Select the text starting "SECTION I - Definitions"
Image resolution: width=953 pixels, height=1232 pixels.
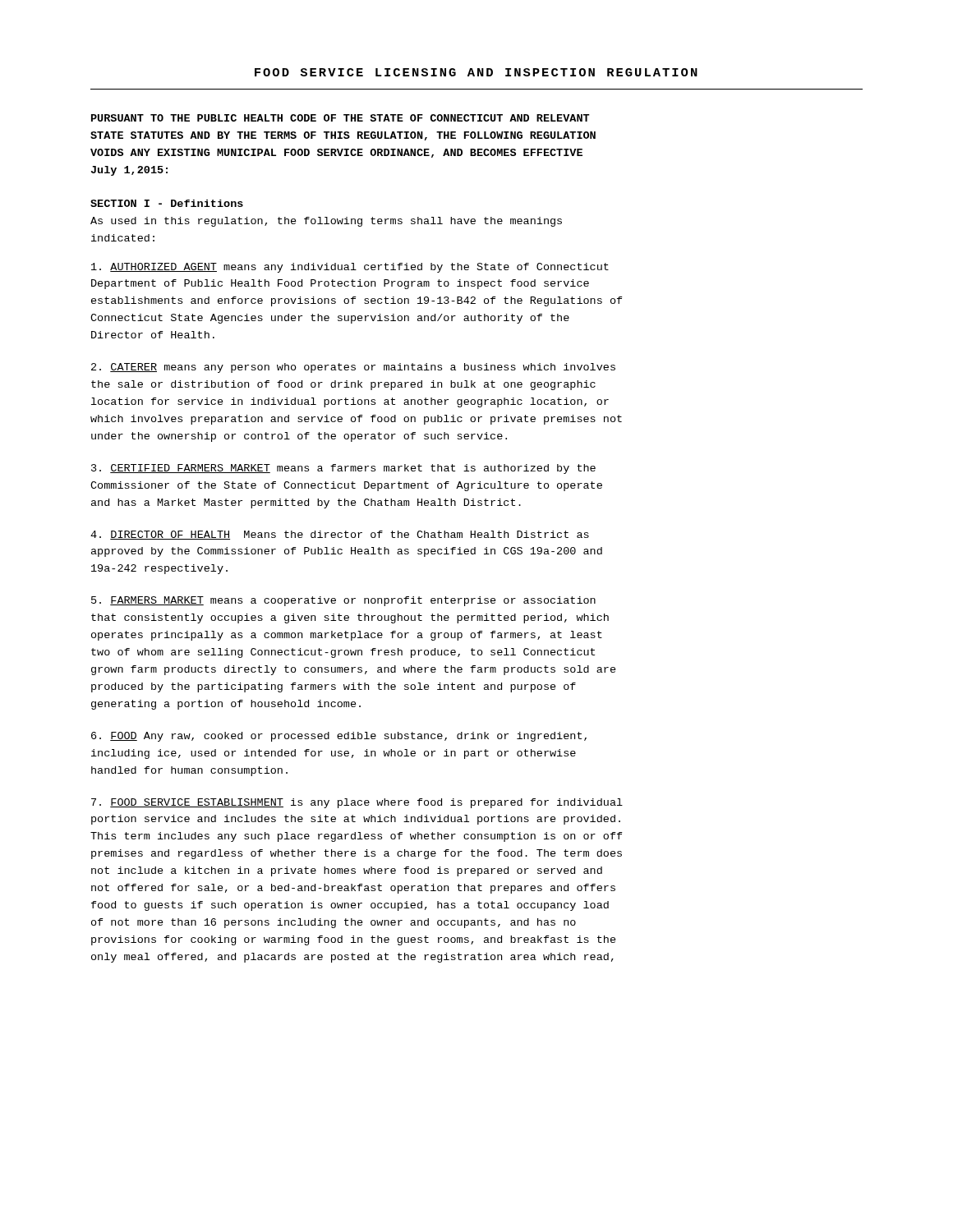[x=167, y=204]
